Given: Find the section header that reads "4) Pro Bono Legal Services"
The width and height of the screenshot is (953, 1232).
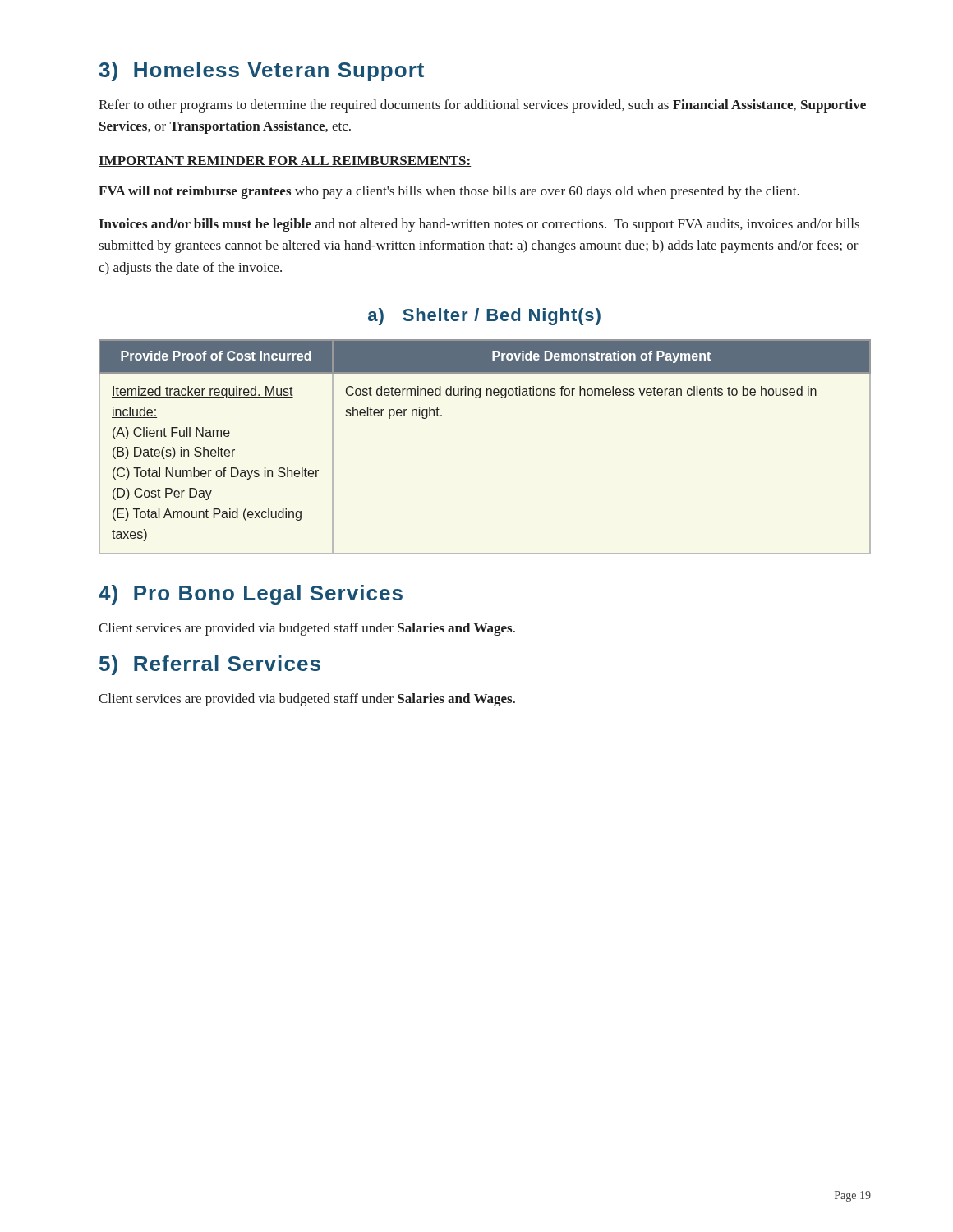Looking at the screenshot, I should tap(251, 593).
